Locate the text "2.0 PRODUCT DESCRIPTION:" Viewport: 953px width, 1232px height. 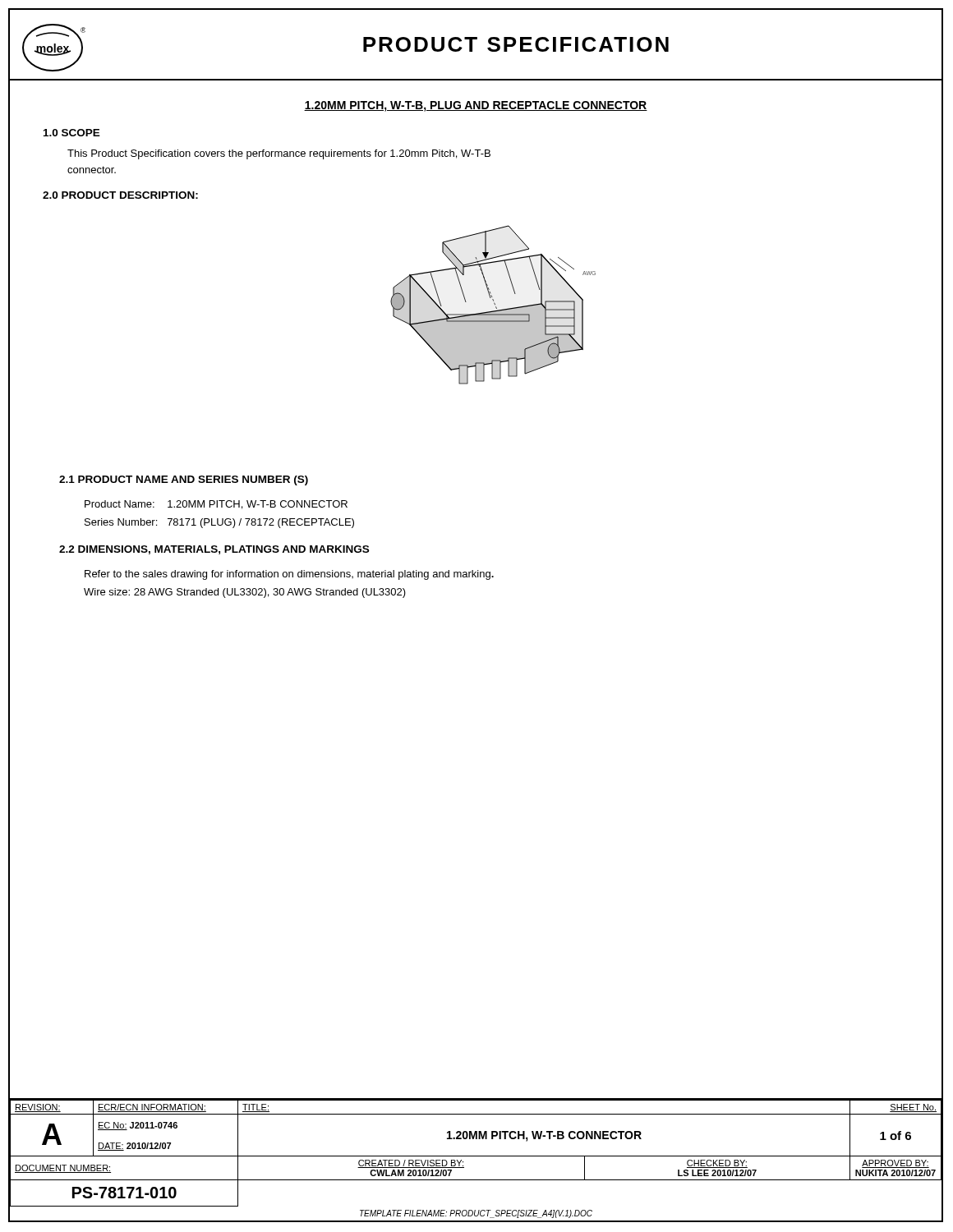121,195
